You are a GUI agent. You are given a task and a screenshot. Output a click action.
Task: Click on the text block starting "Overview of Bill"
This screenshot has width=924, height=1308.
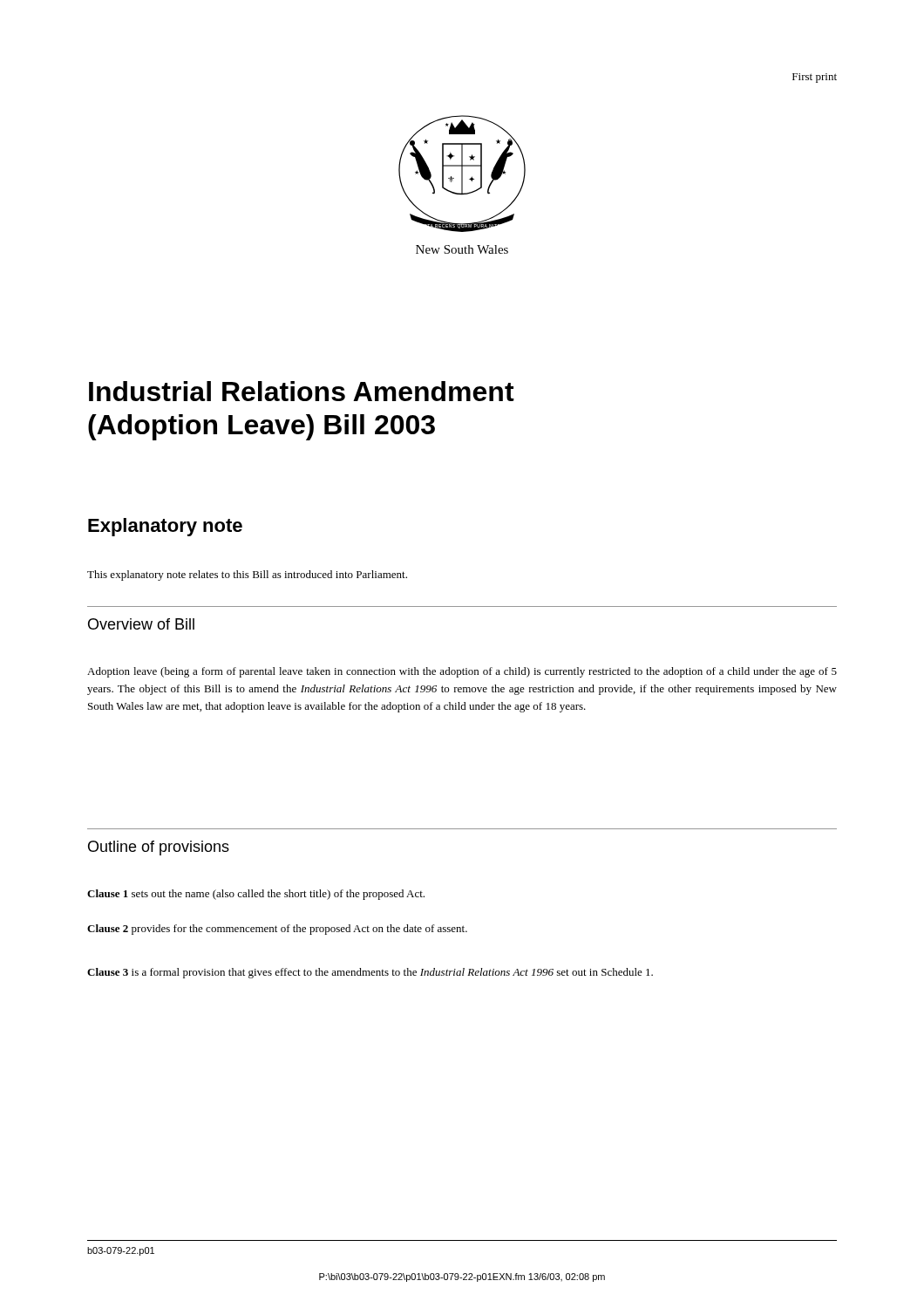141,624
